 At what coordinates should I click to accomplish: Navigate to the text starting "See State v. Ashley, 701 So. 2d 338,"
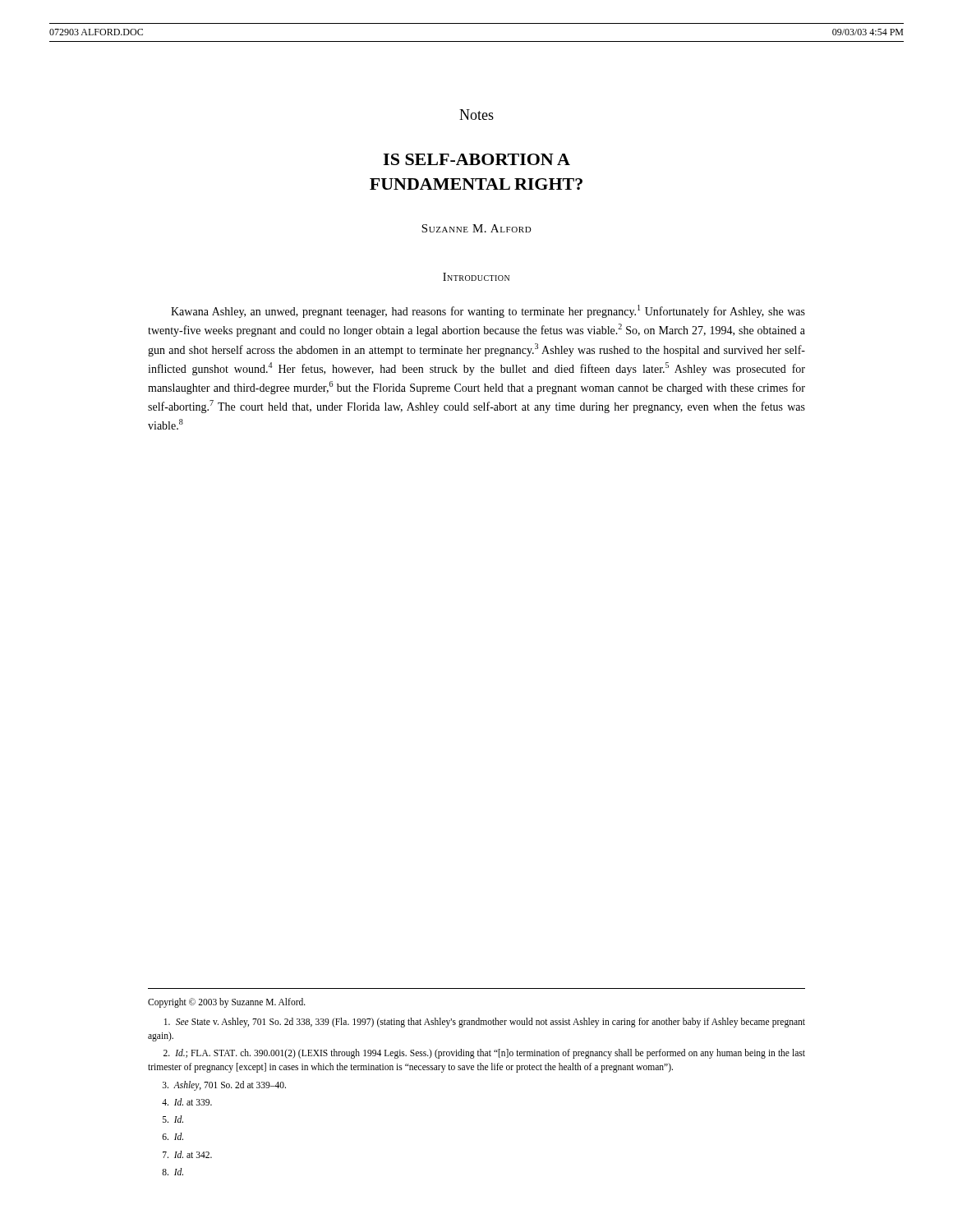click(476, 1028)
